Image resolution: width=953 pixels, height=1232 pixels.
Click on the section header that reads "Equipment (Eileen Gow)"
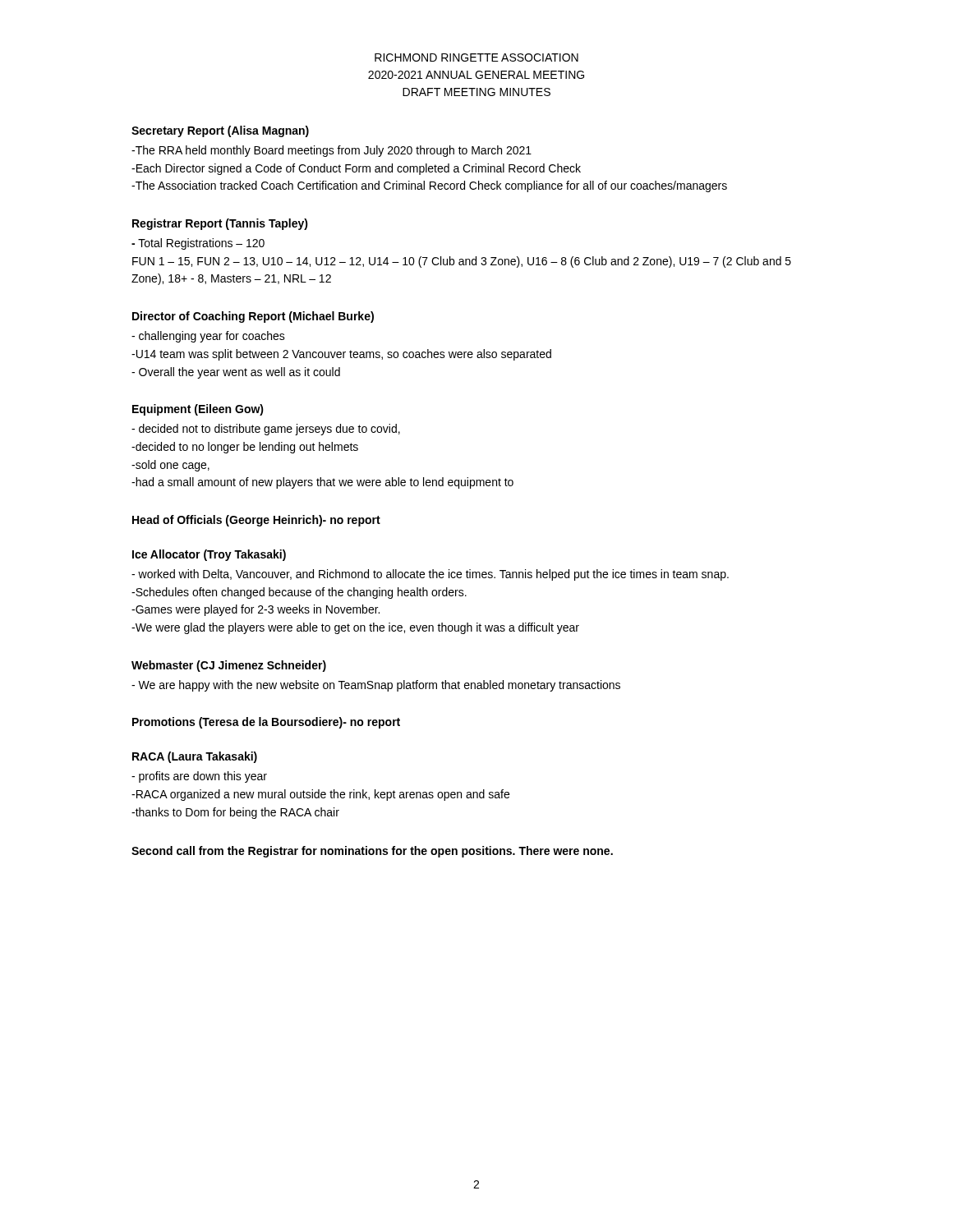pyautogui.click(x=198, y=409)
